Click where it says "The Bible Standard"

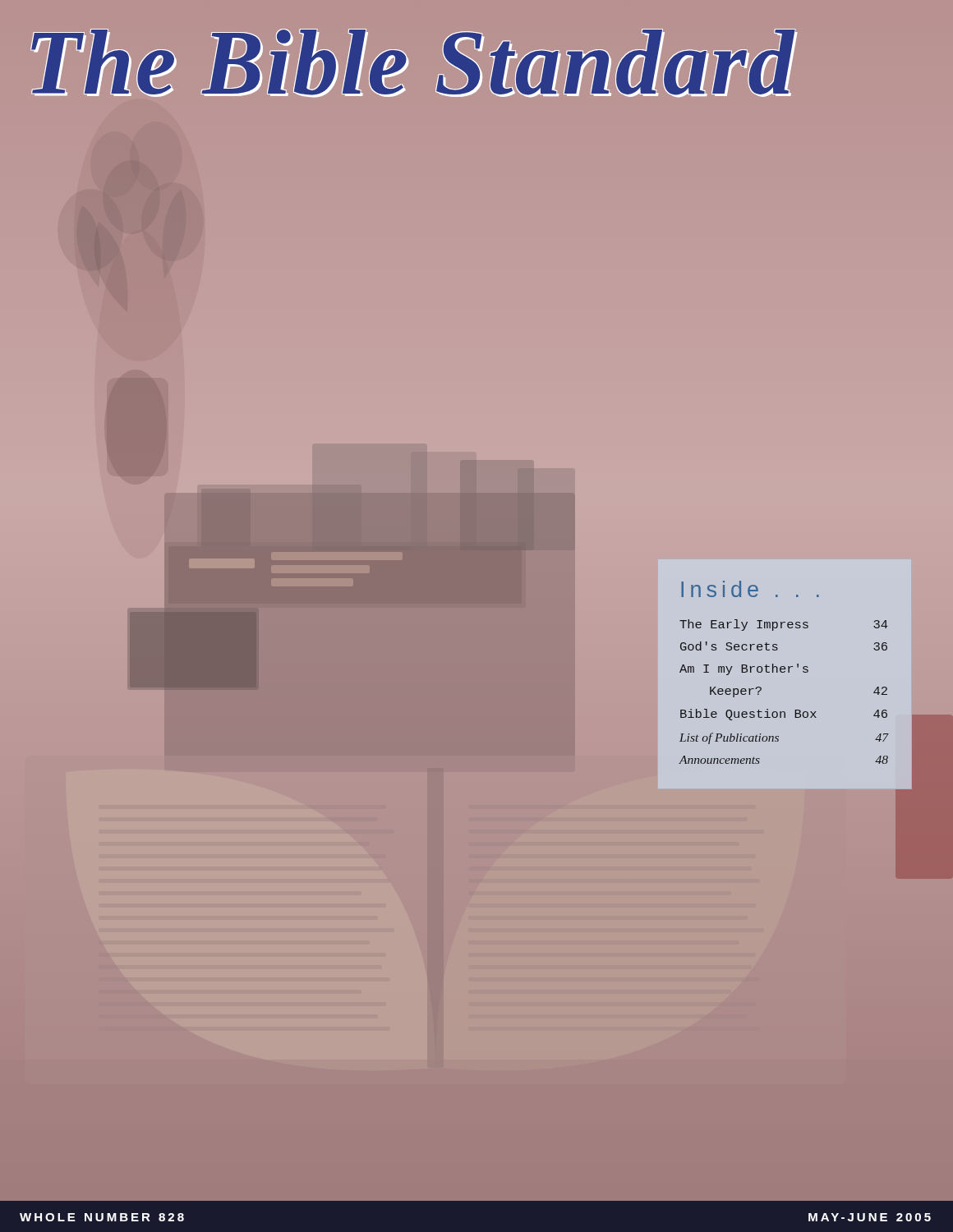coord(489,63)
